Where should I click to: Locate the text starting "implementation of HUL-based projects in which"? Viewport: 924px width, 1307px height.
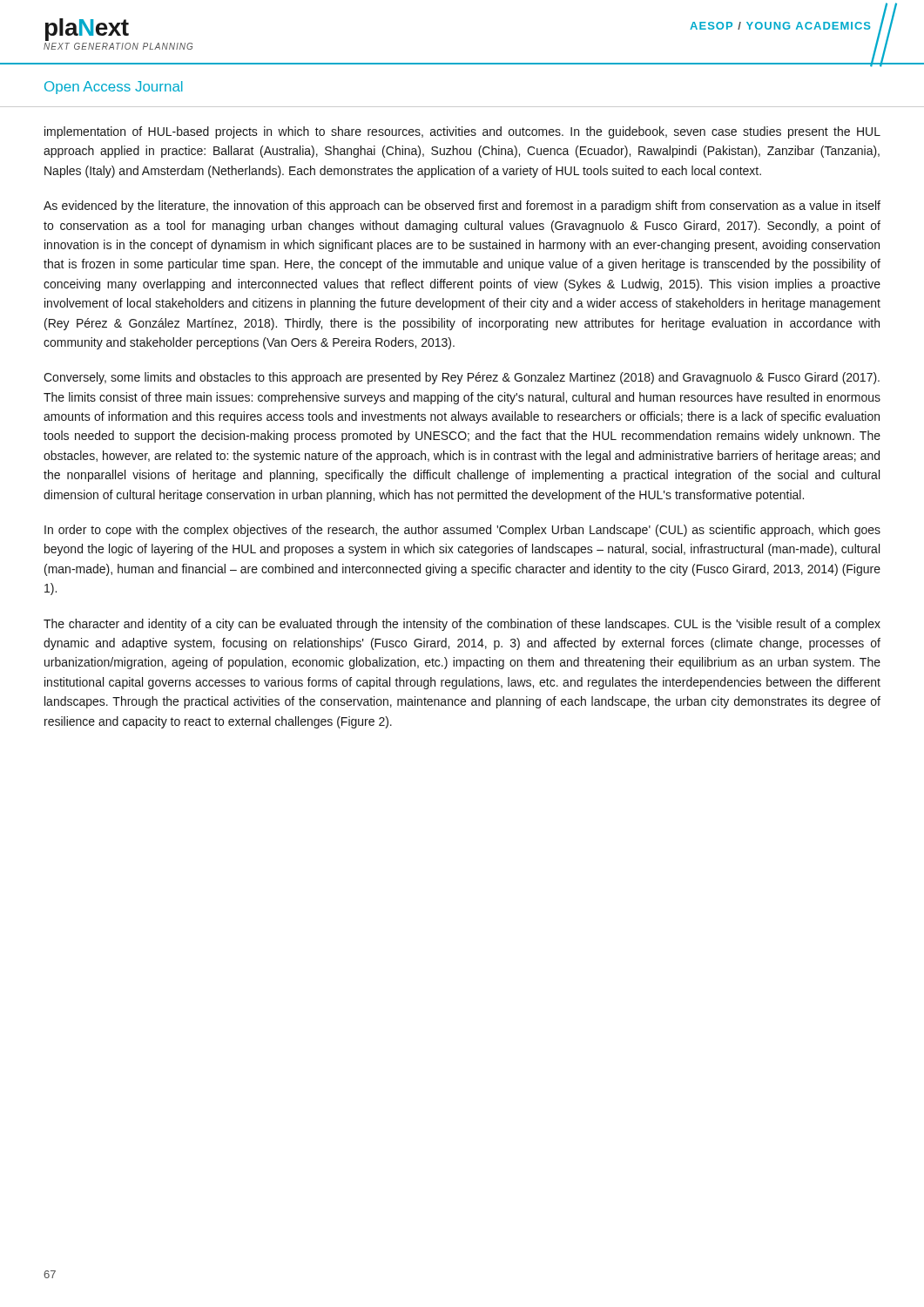click(x=462, y=151)
